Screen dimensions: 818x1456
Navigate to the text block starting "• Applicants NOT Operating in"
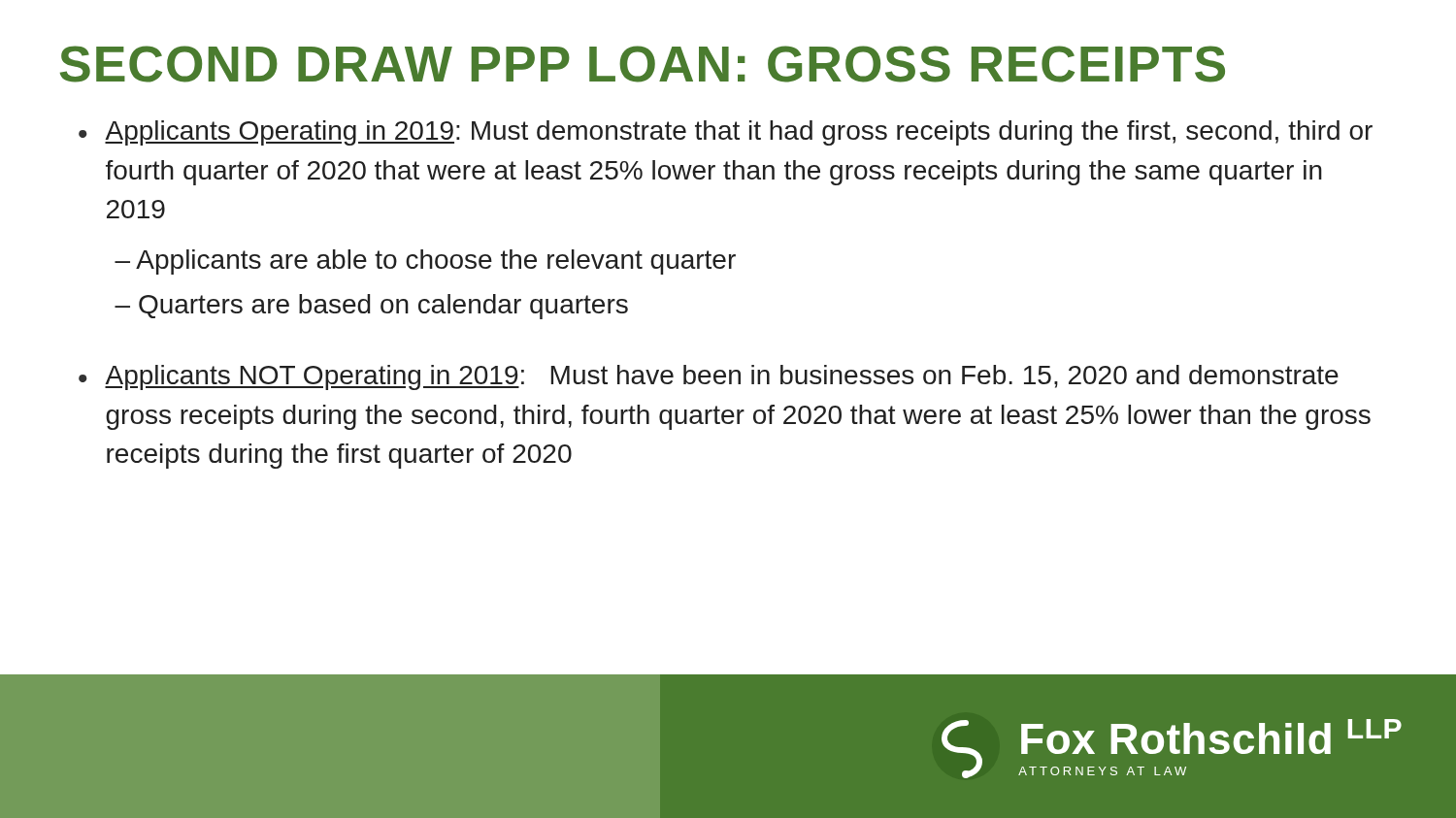pos(728,415)
